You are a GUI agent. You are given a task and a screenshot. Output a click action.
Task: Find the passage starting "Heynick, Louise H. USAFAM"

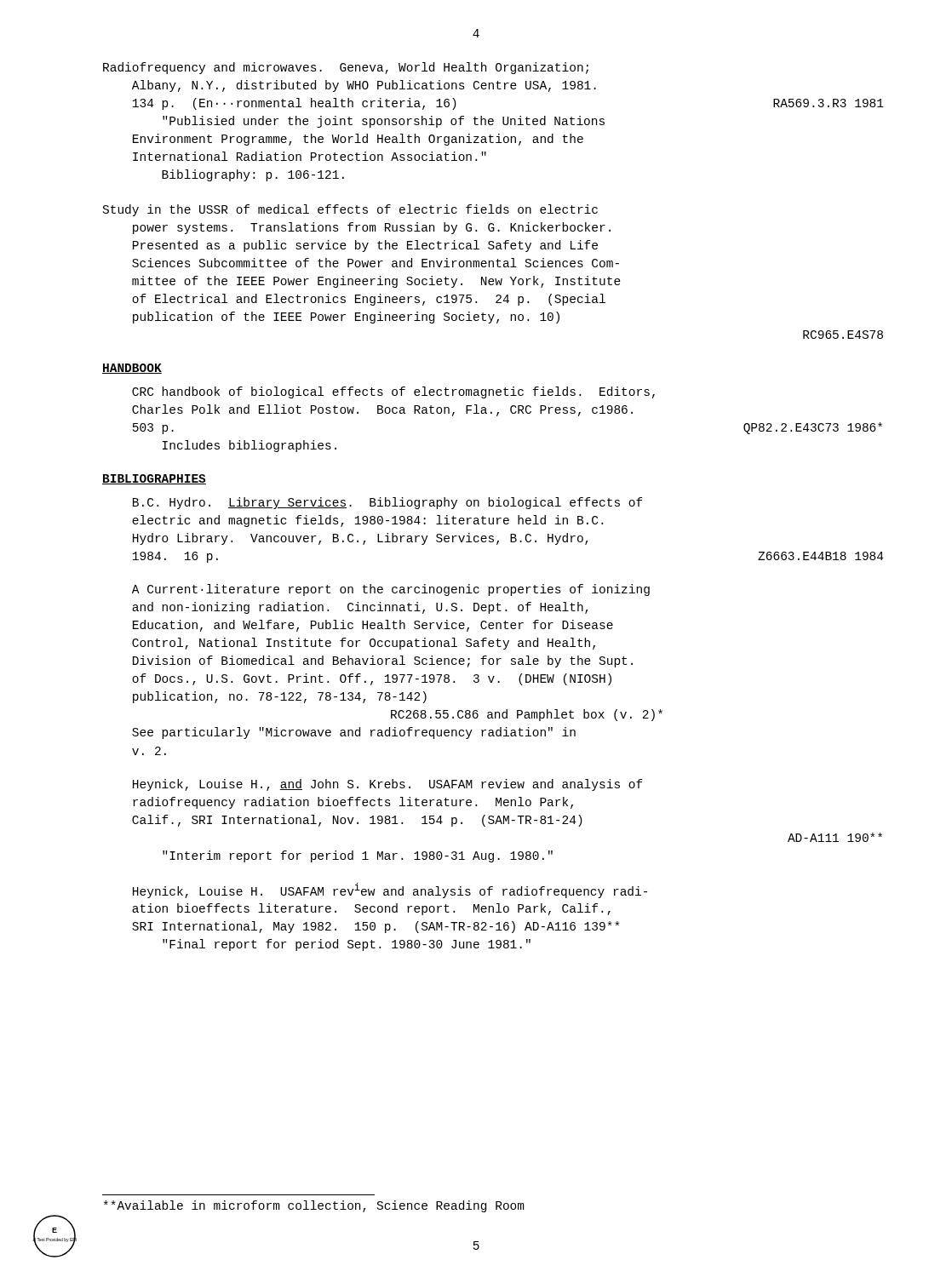point(376,917)
